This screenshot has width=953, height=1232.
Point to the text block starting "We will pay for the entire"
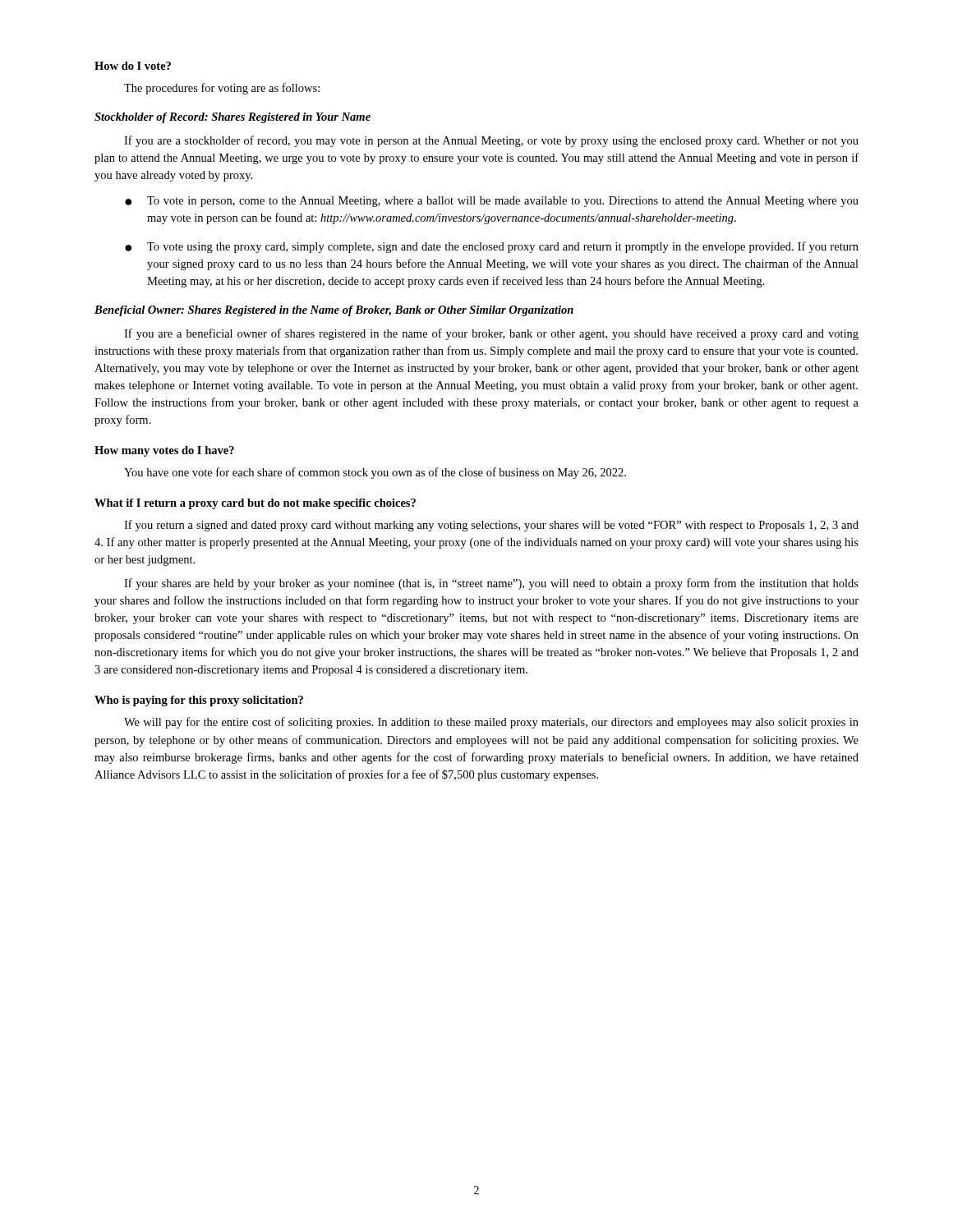click(x=476, y=748)
